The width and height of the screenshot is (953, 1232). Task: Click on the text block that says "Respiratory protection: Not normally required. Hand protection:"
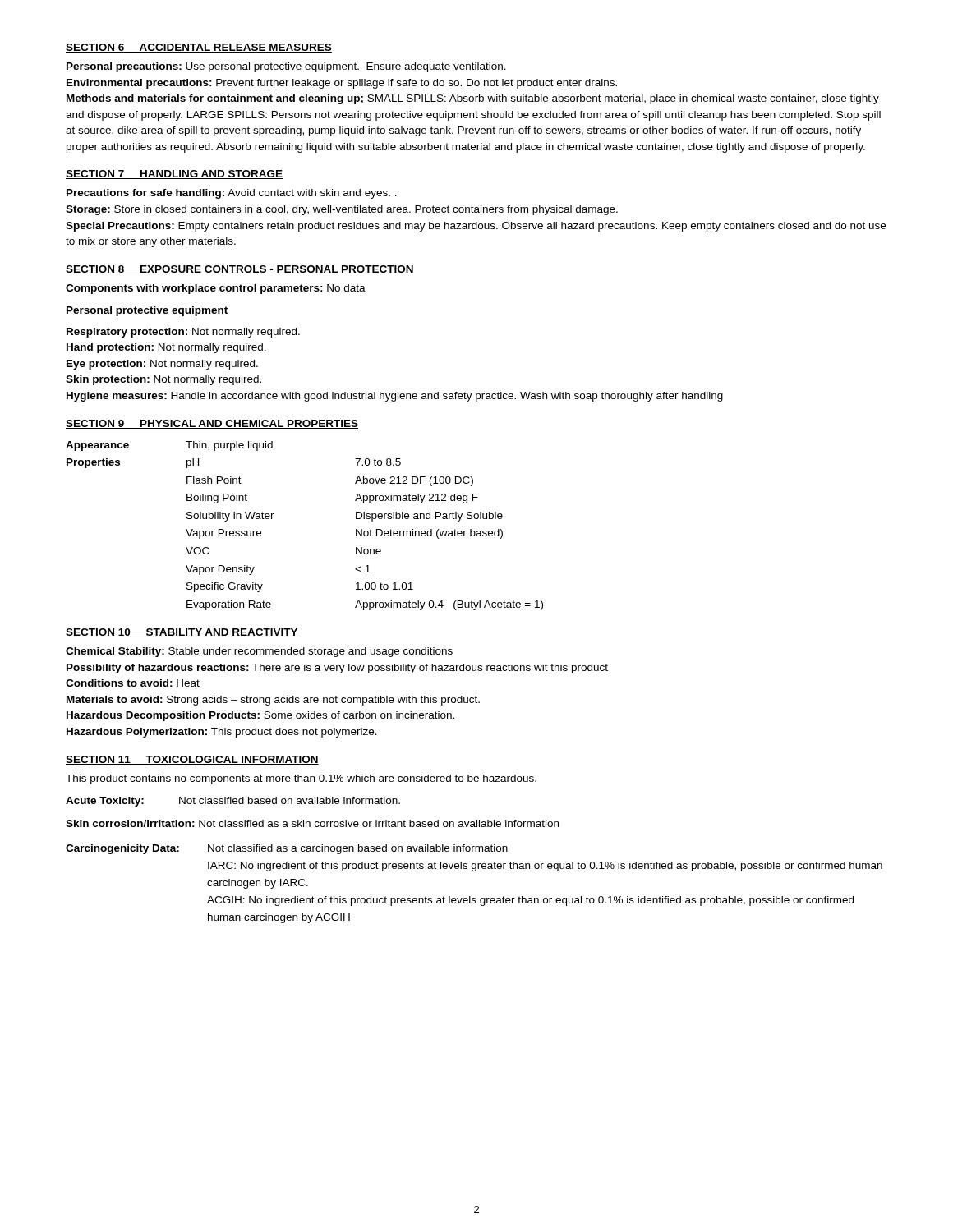point(183,333)
